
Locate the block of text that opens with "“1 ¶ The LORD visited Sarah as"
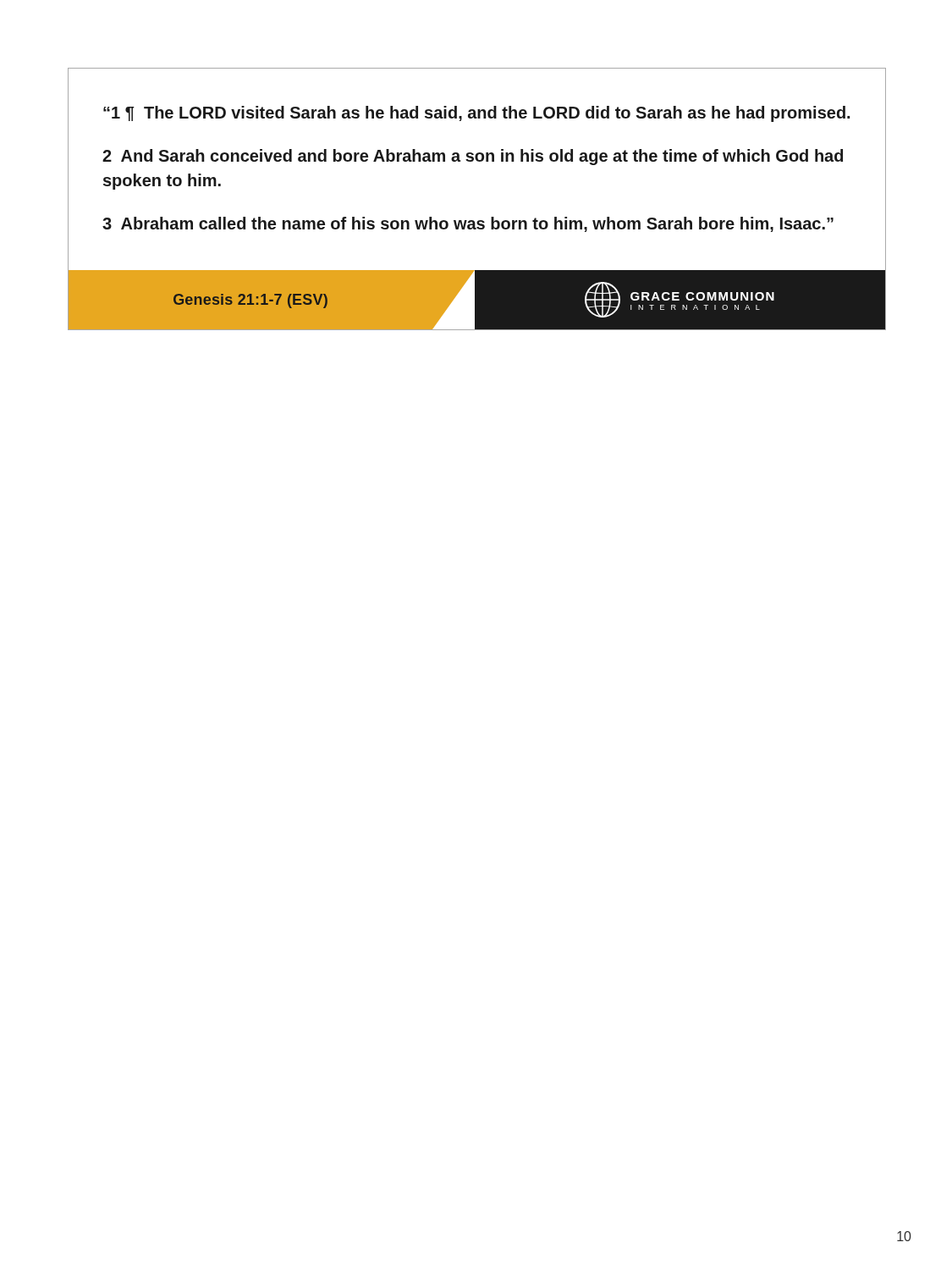coord(477,113)
